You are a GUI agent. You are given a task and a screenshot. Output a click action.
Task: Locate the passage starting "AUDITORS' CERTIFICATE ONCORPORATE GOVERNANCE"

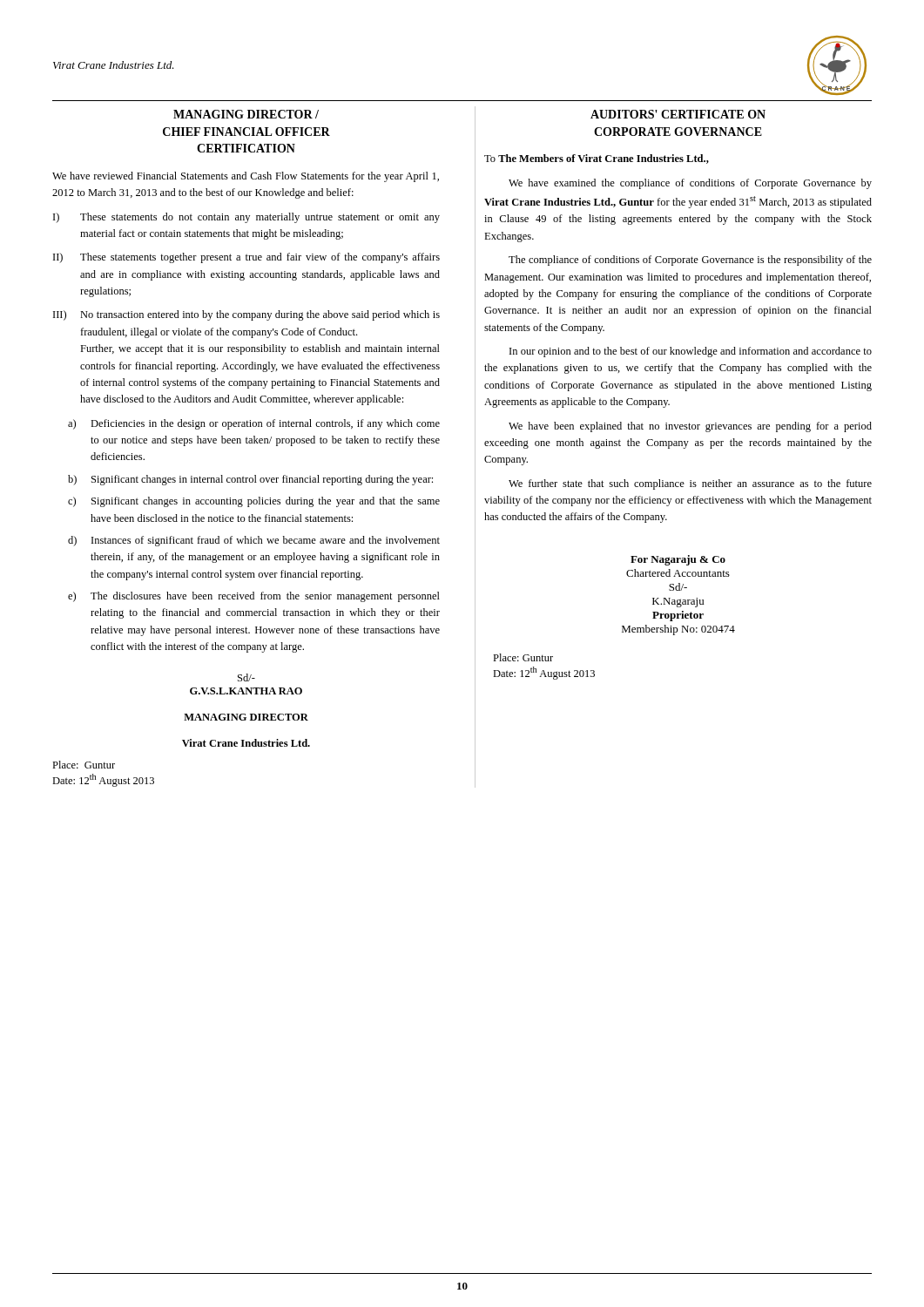pyautogui.click(x=678, y=123)
